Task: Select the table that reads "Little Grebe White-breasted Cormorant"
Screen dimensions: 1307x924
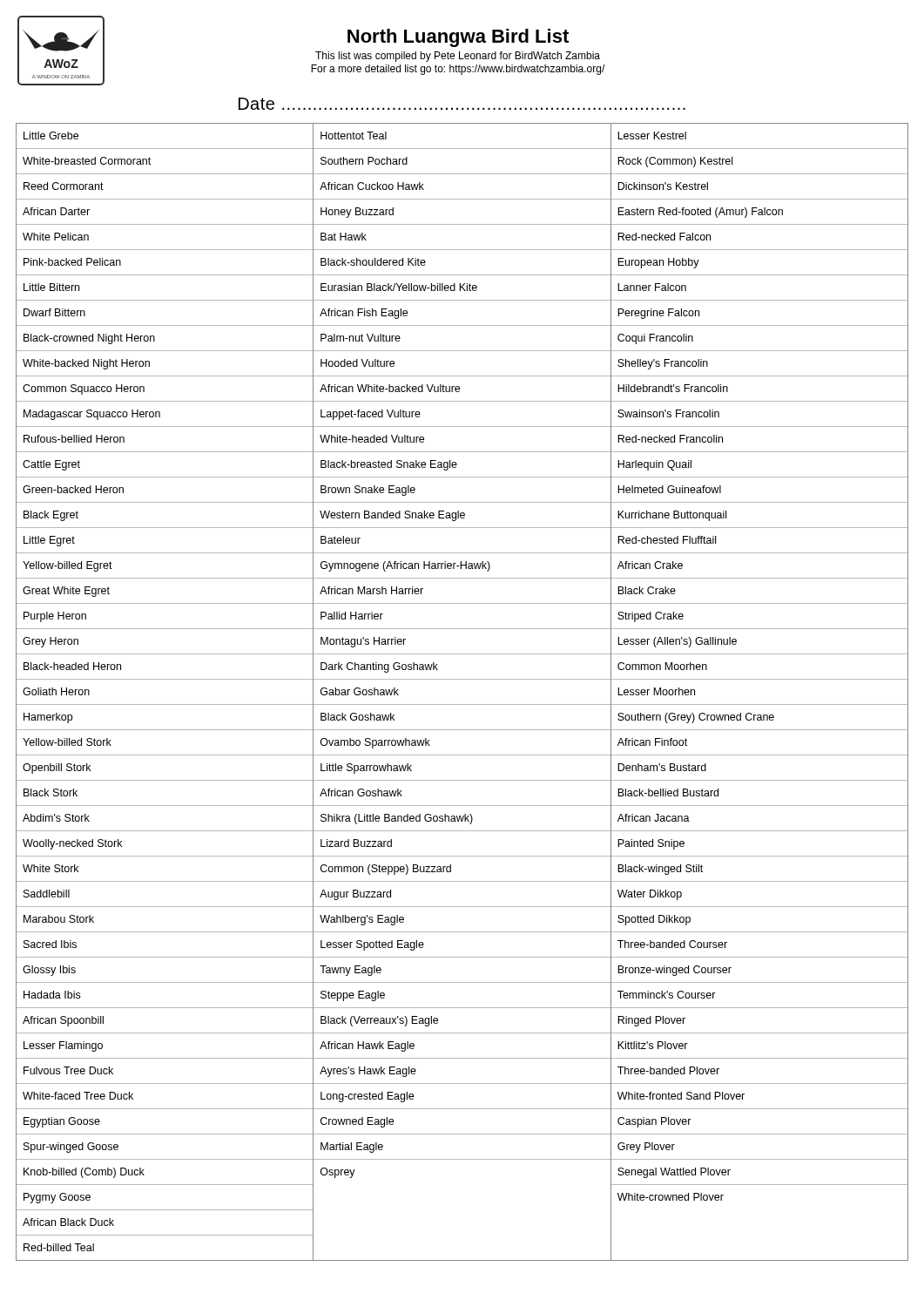Action: [x=165, y=692]
